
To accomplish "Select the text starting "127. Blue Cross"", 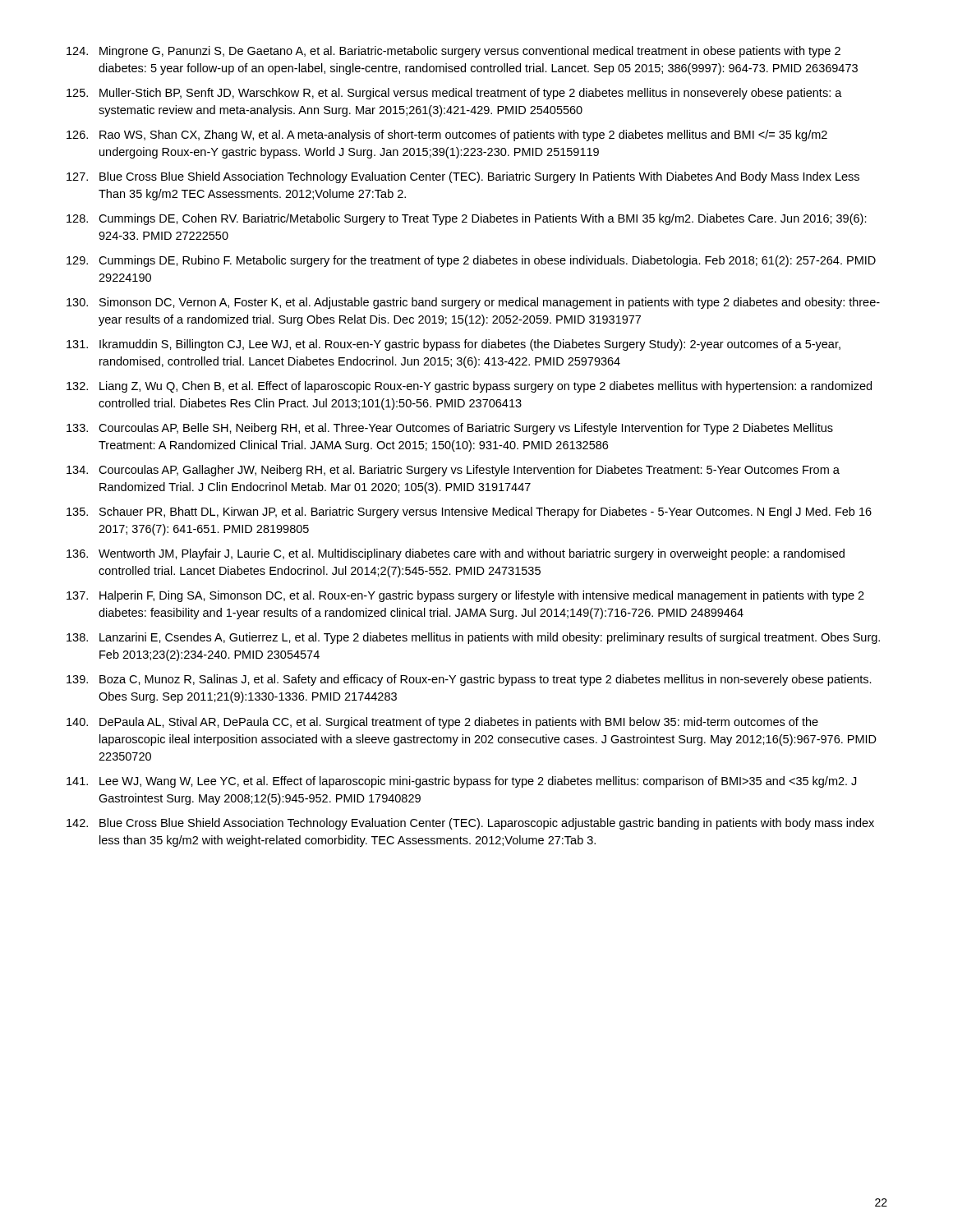I will click(476, 186).
